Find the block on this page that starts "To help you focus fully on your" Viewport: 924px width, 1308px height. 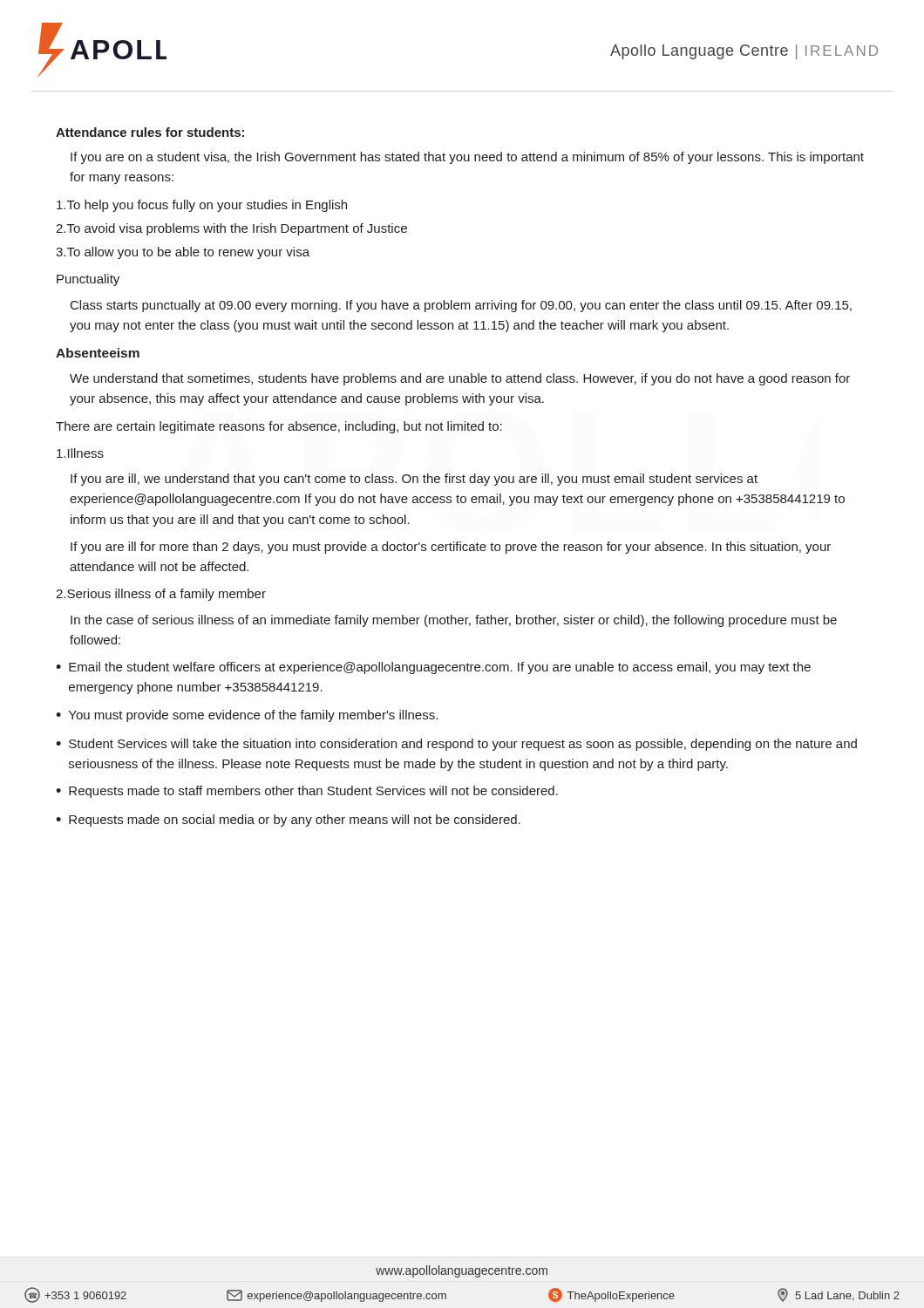coord(202,204)
